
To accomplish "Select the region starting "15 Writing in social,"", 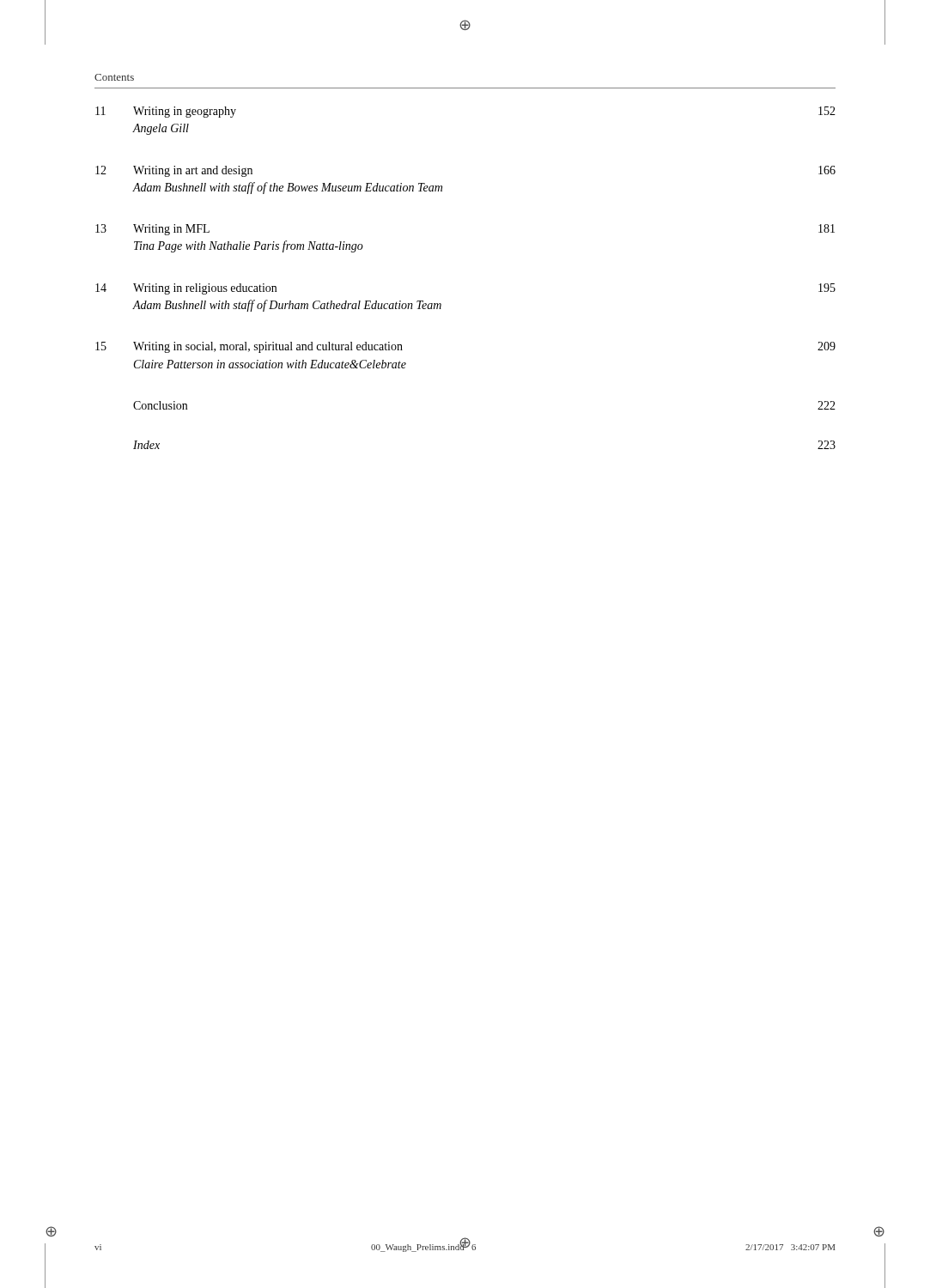I will (x=269, y=347).
